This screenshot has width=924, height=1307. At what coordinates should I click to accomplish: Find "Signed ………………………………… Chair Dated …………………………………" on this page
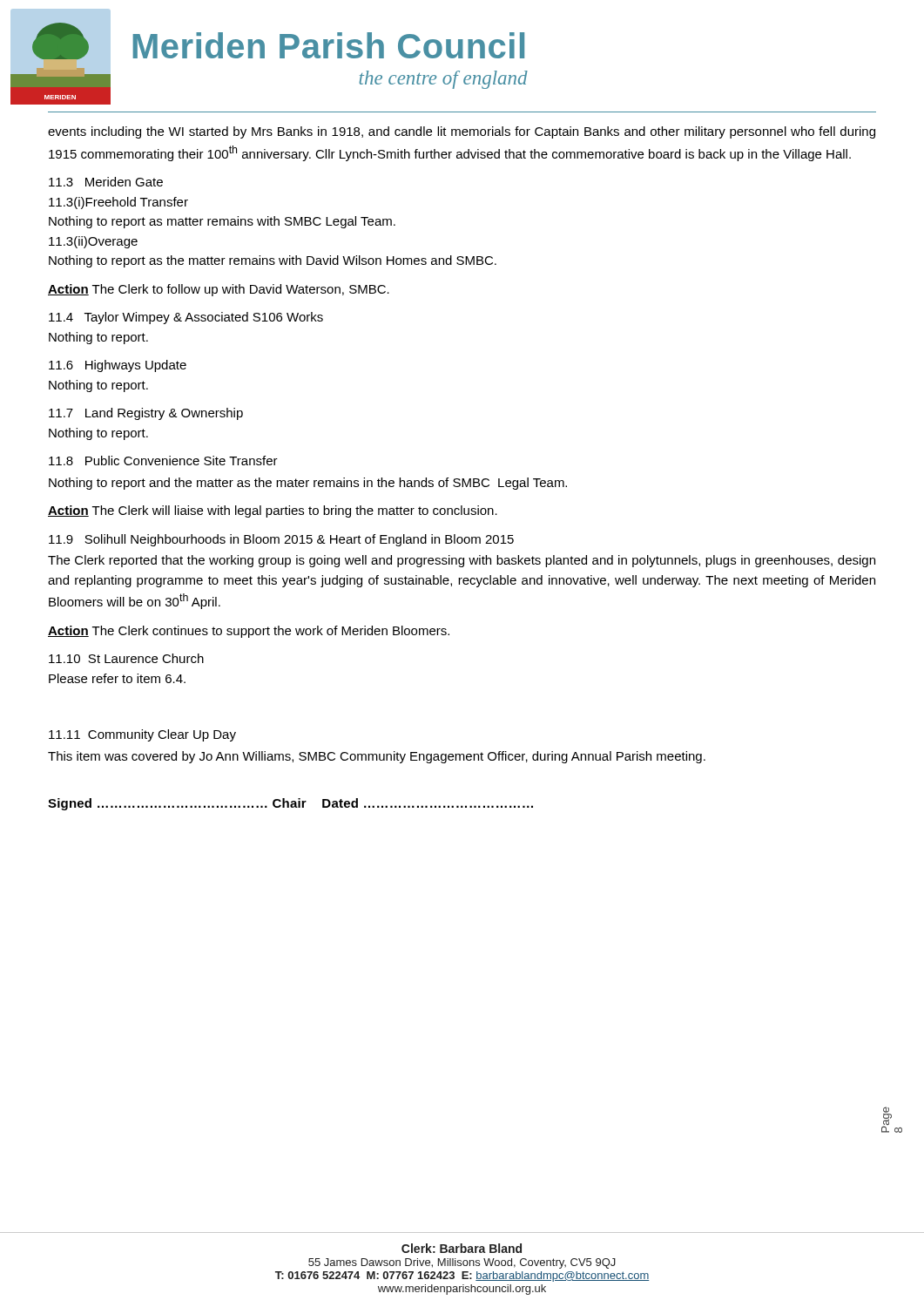[x=291, y=803]
